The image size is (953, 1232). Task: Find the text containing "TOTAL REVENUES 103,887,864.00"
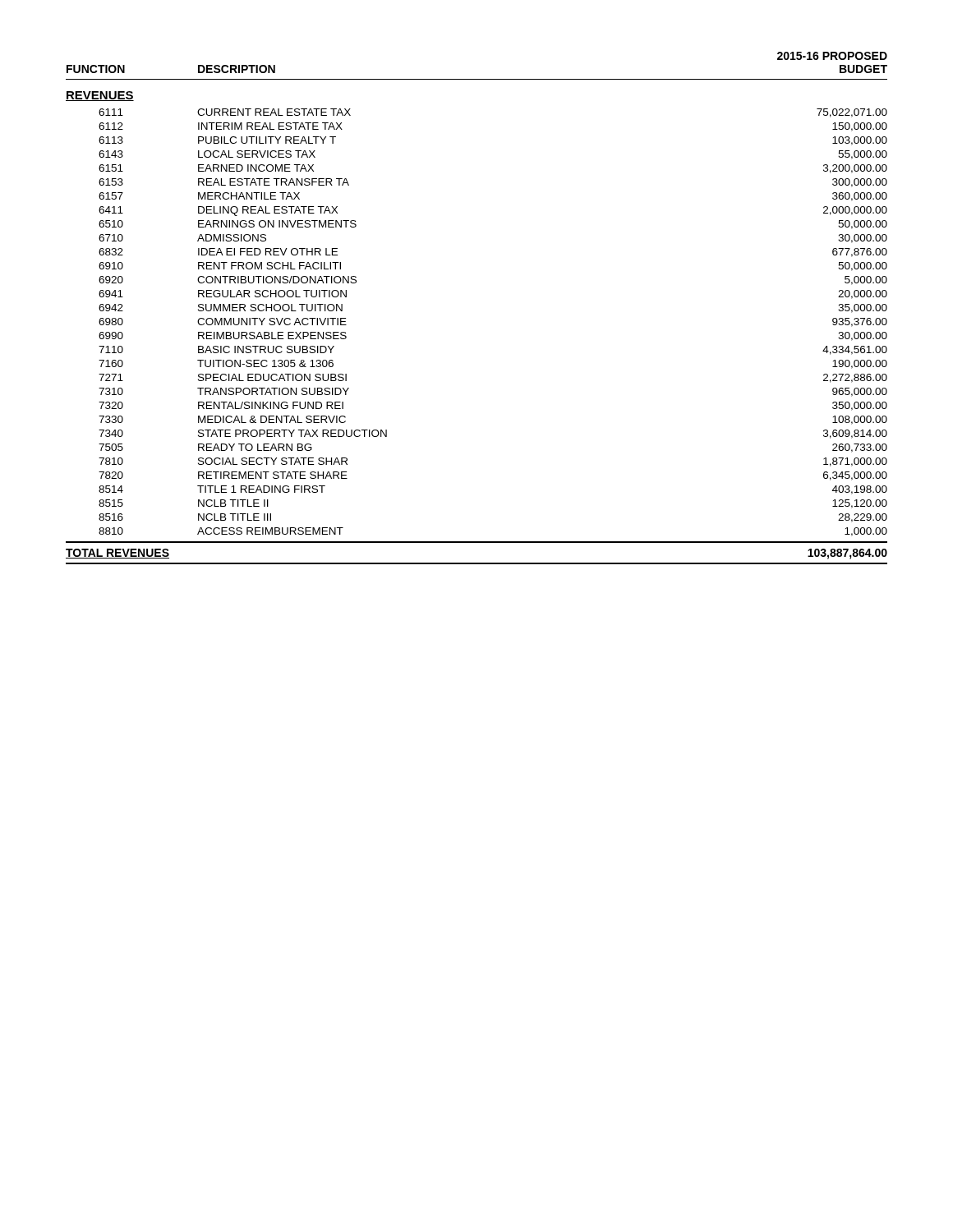(476, 553)
